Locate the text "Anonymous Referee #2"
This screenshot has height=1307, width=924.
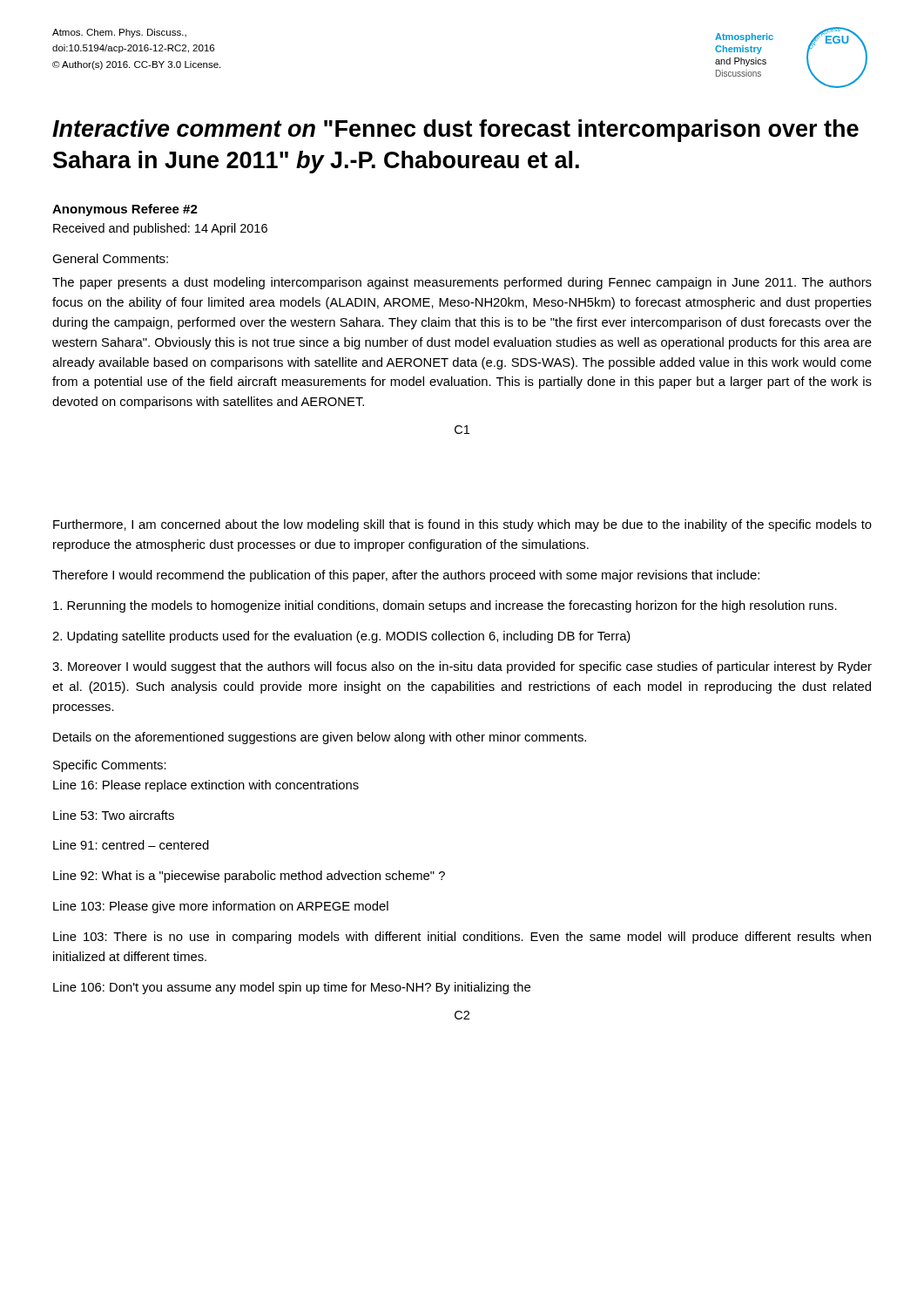[125, 209]
